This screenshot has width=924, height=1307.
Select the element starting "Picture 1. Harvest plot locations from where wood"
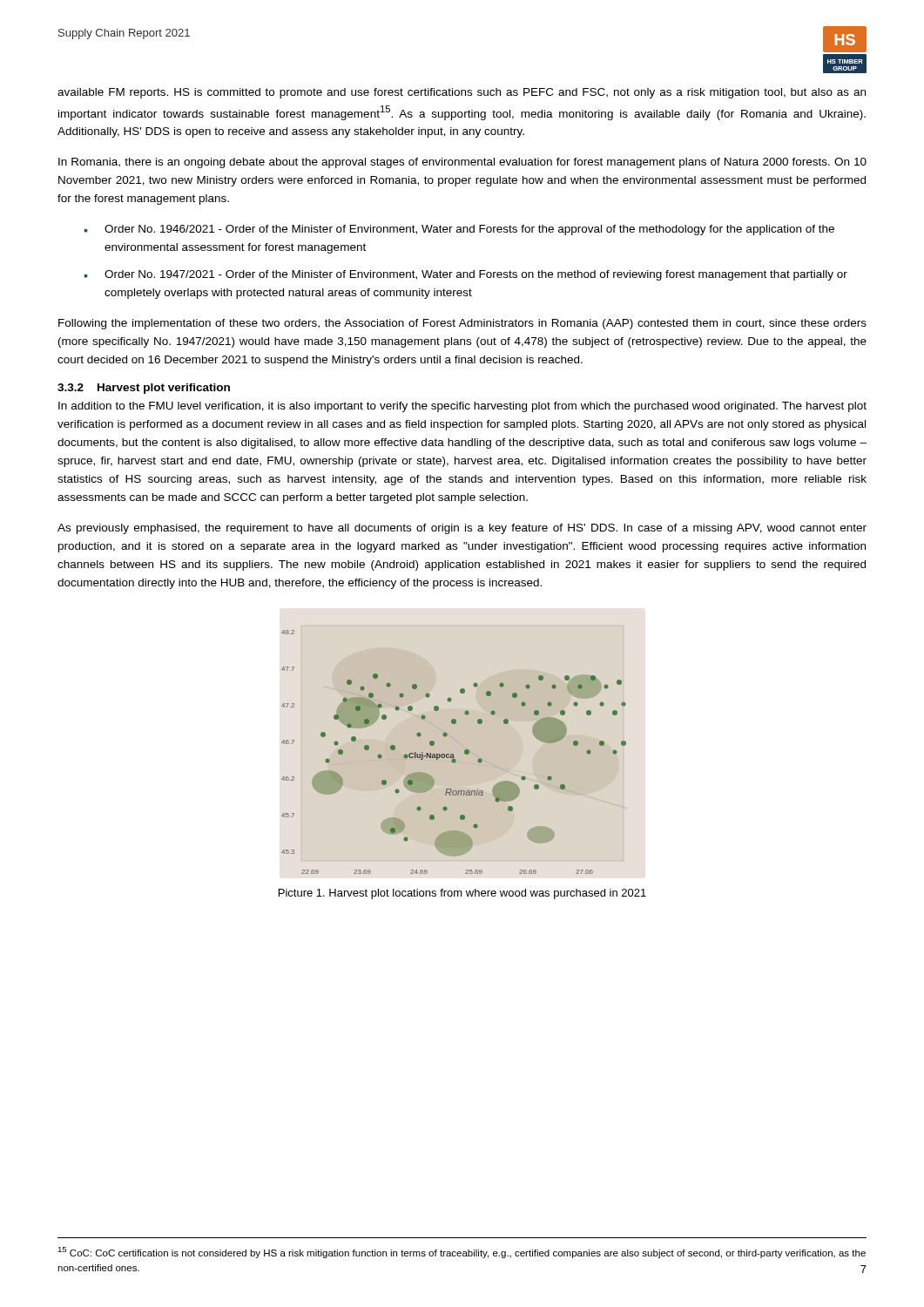(x=462, y=892)
